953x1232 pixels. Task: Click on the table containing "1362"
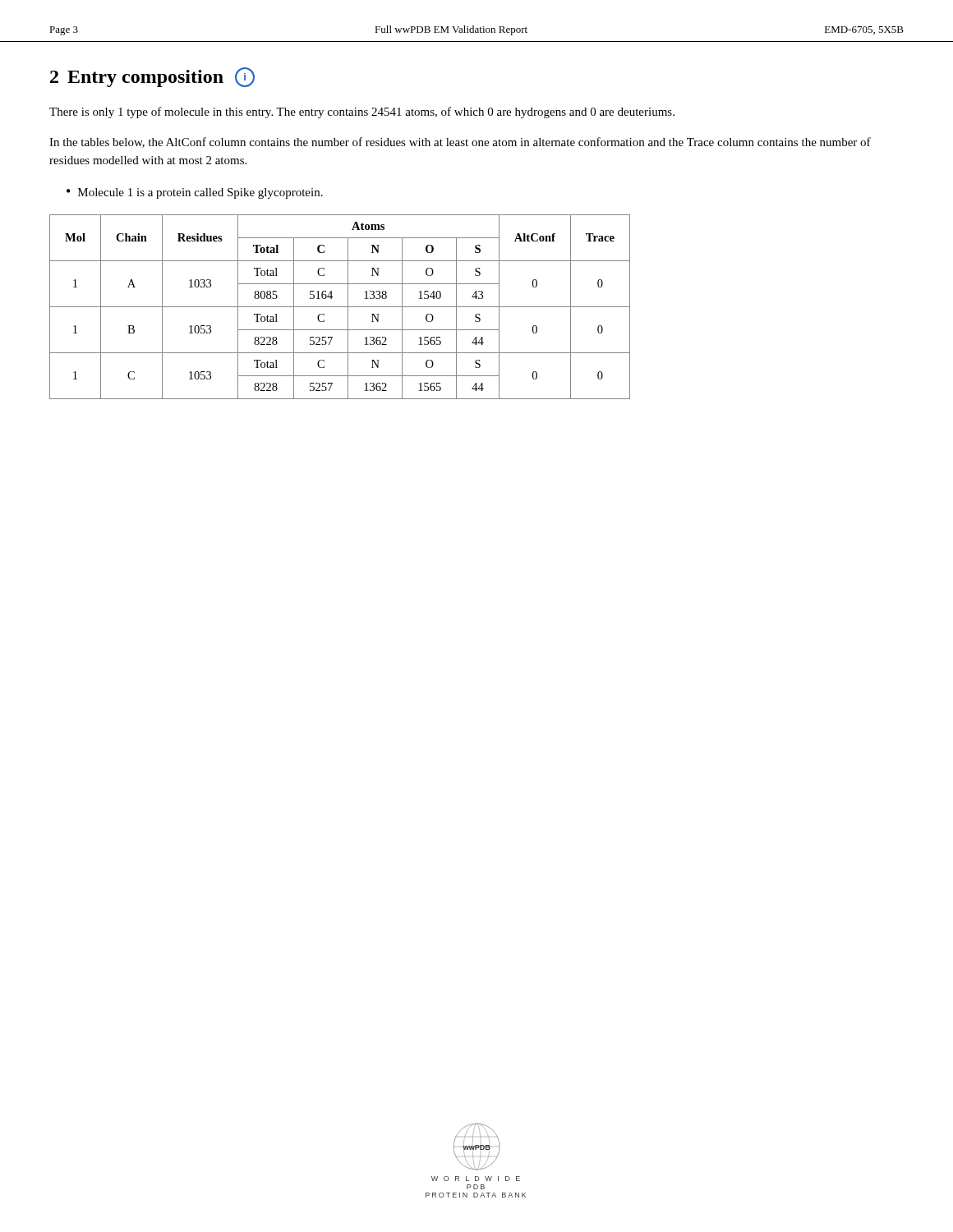click(x=476, y=307)
